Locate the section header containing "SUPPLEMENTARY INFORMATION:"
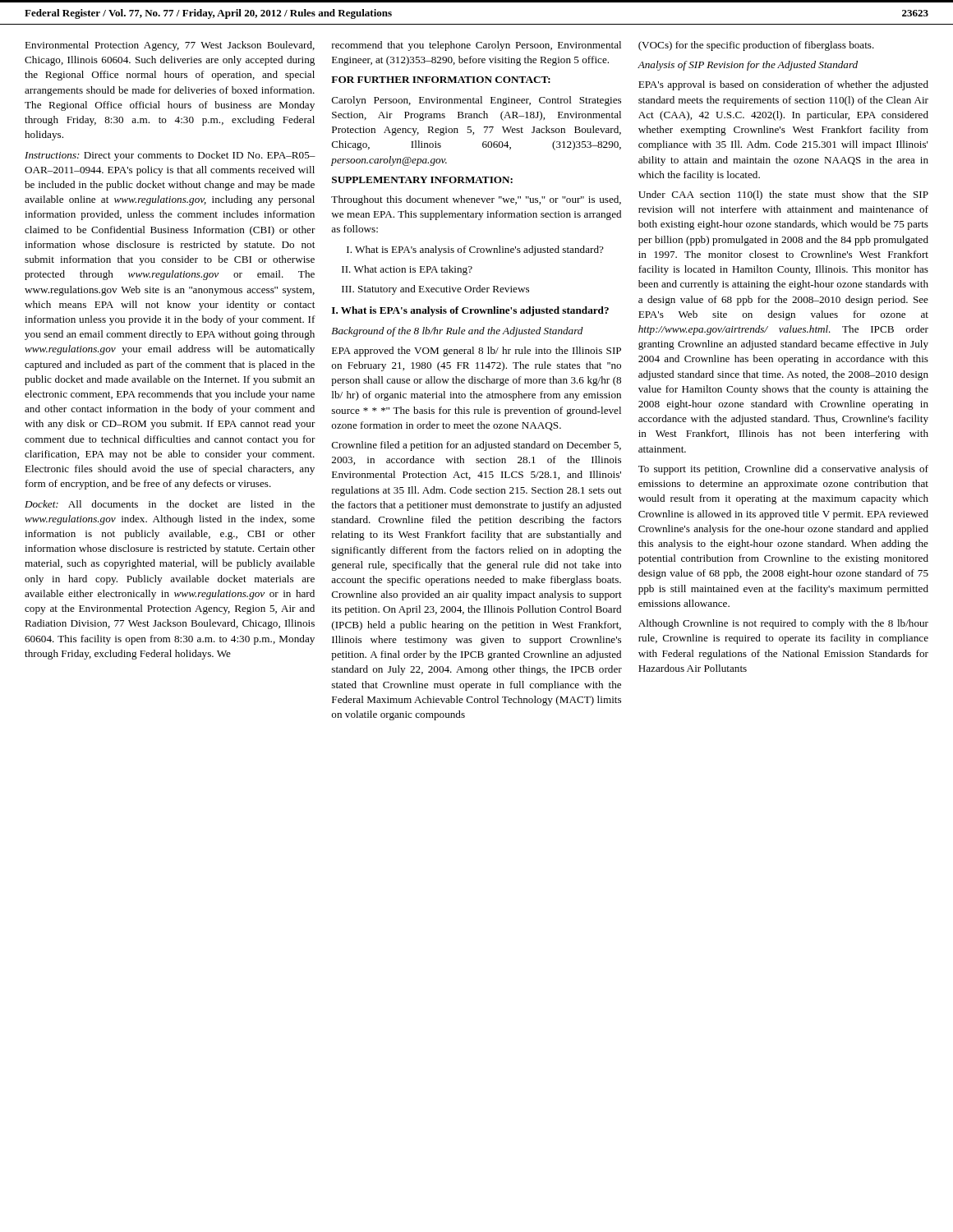953x1232 pixels. point(476,180)
